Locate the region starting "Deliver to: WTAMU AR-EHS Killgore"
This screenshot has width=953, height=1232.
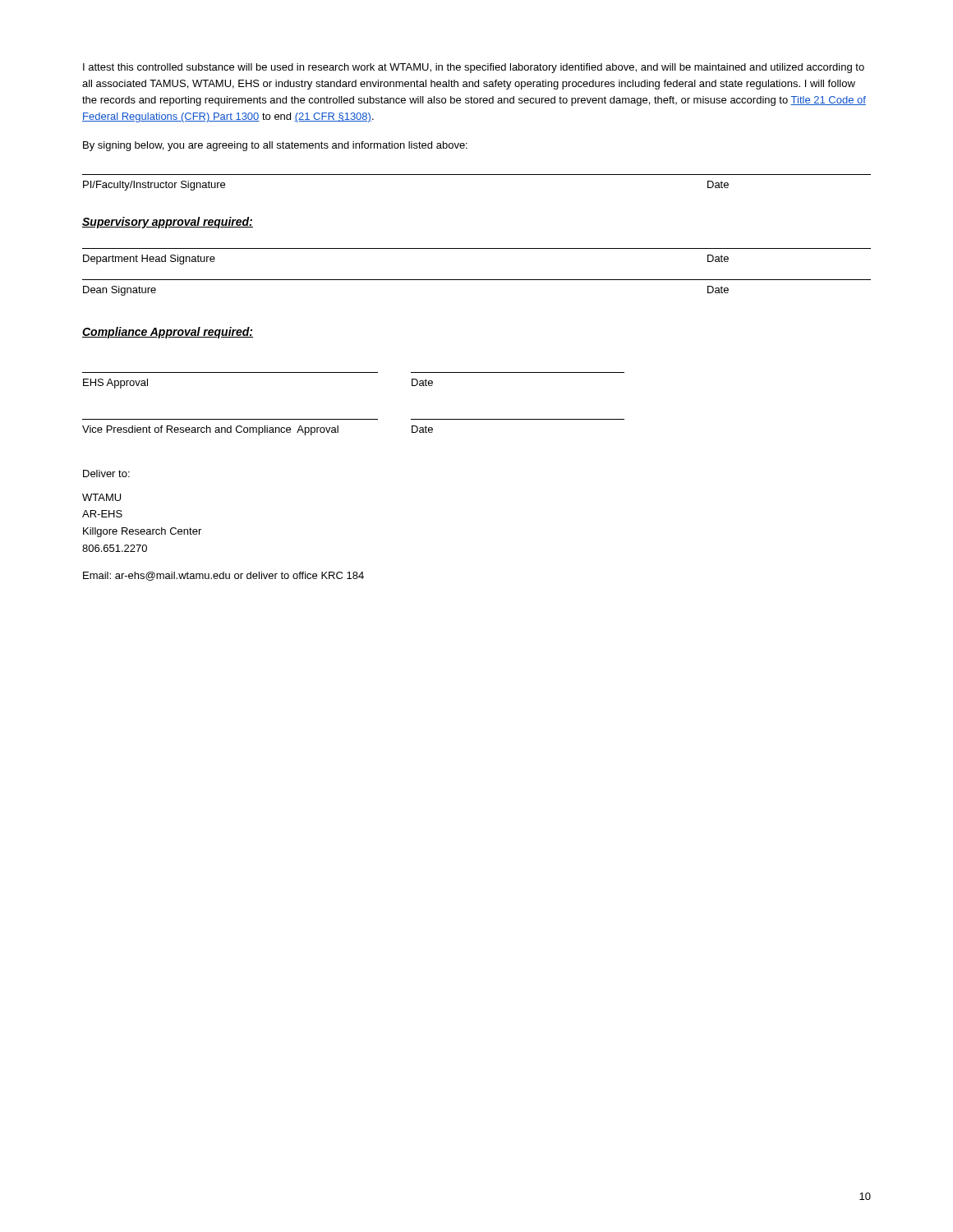point(106,473)
